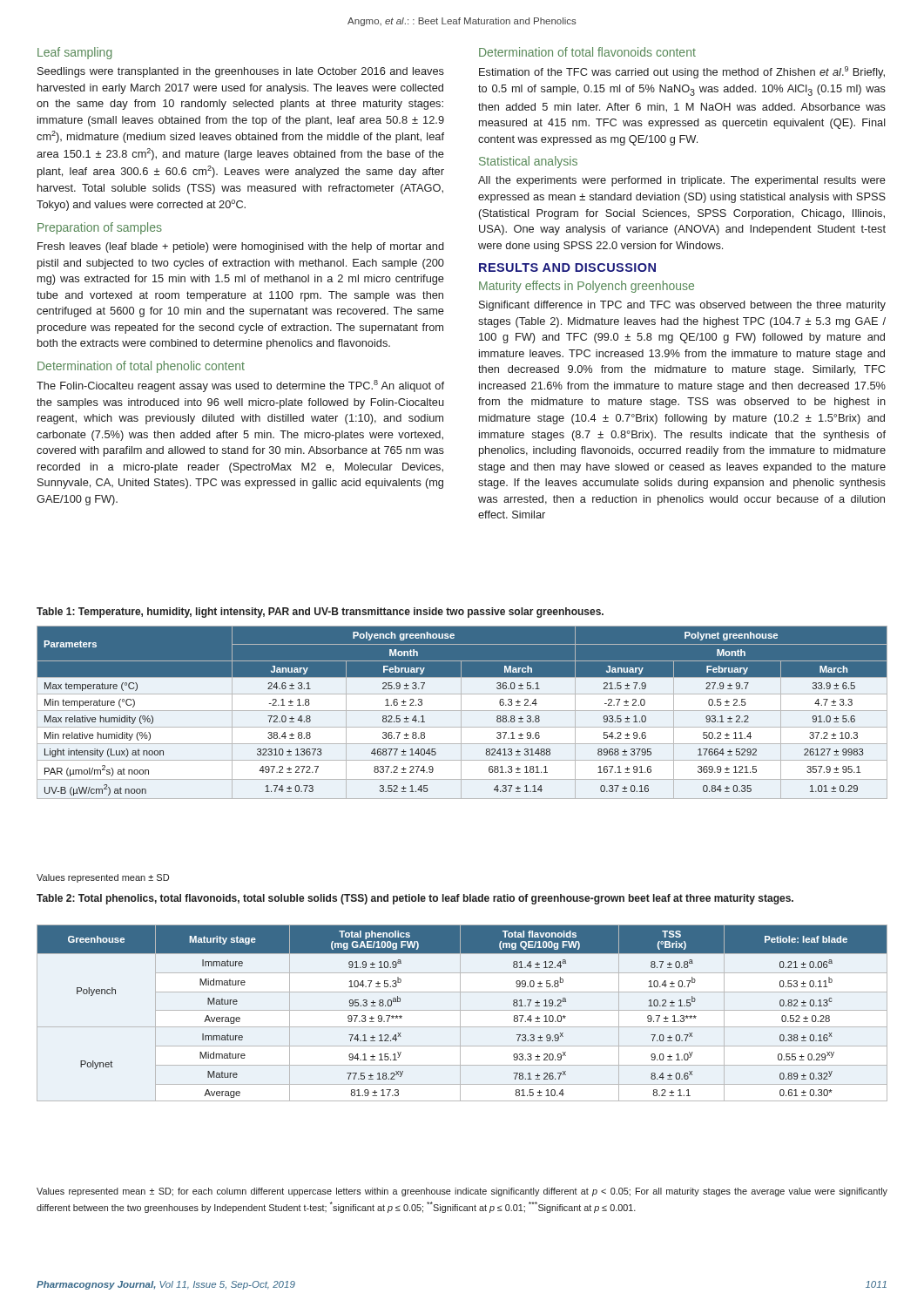Click on the element starting "Maturity effects in Polyench greenhouse"
Screen dimensions: 1307x924
(586, 286)
